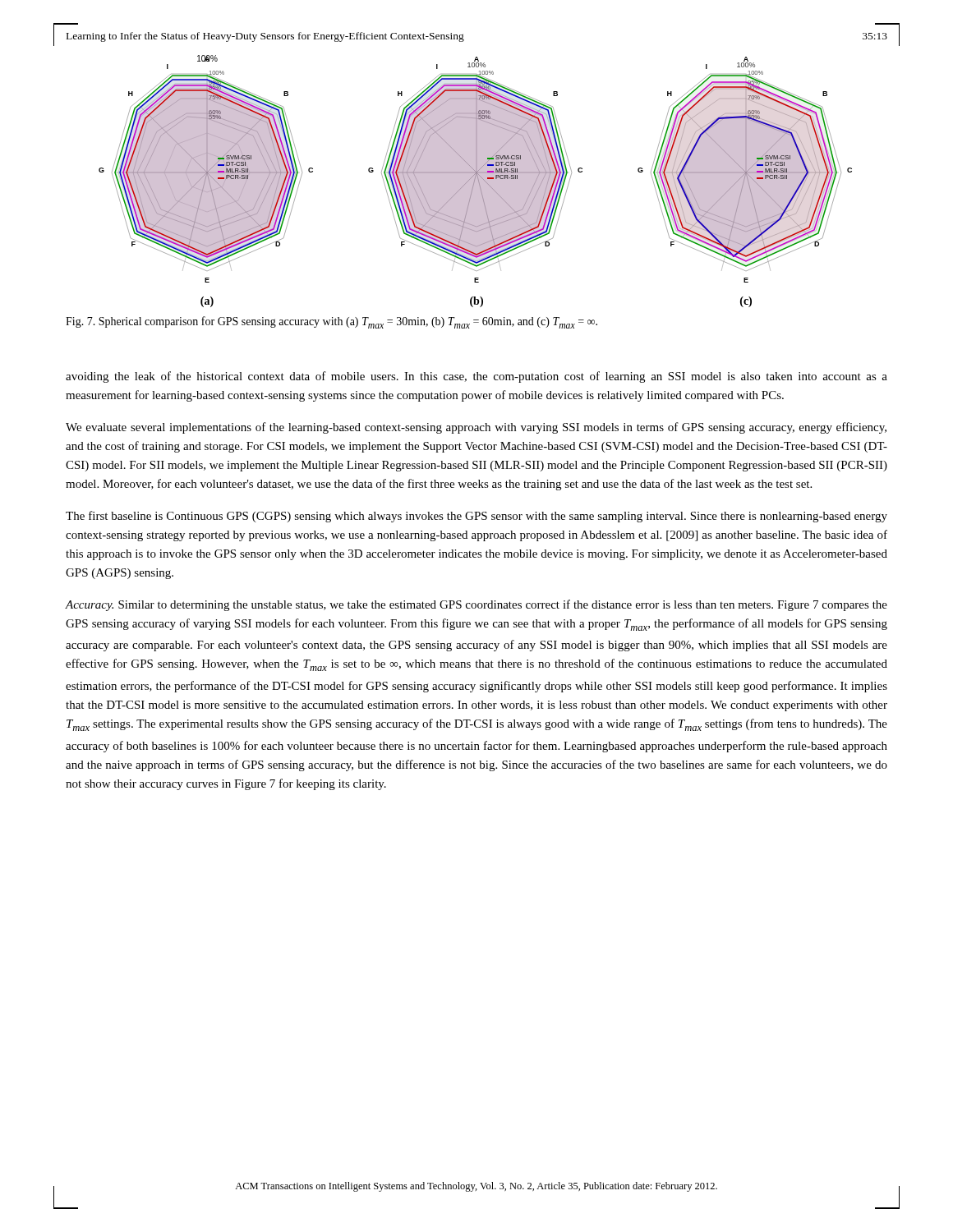This screenshot has height=1232, width=953.
Task: Point to the text block starting "Fig. 7. Spherical"
Action: (332, 323)
